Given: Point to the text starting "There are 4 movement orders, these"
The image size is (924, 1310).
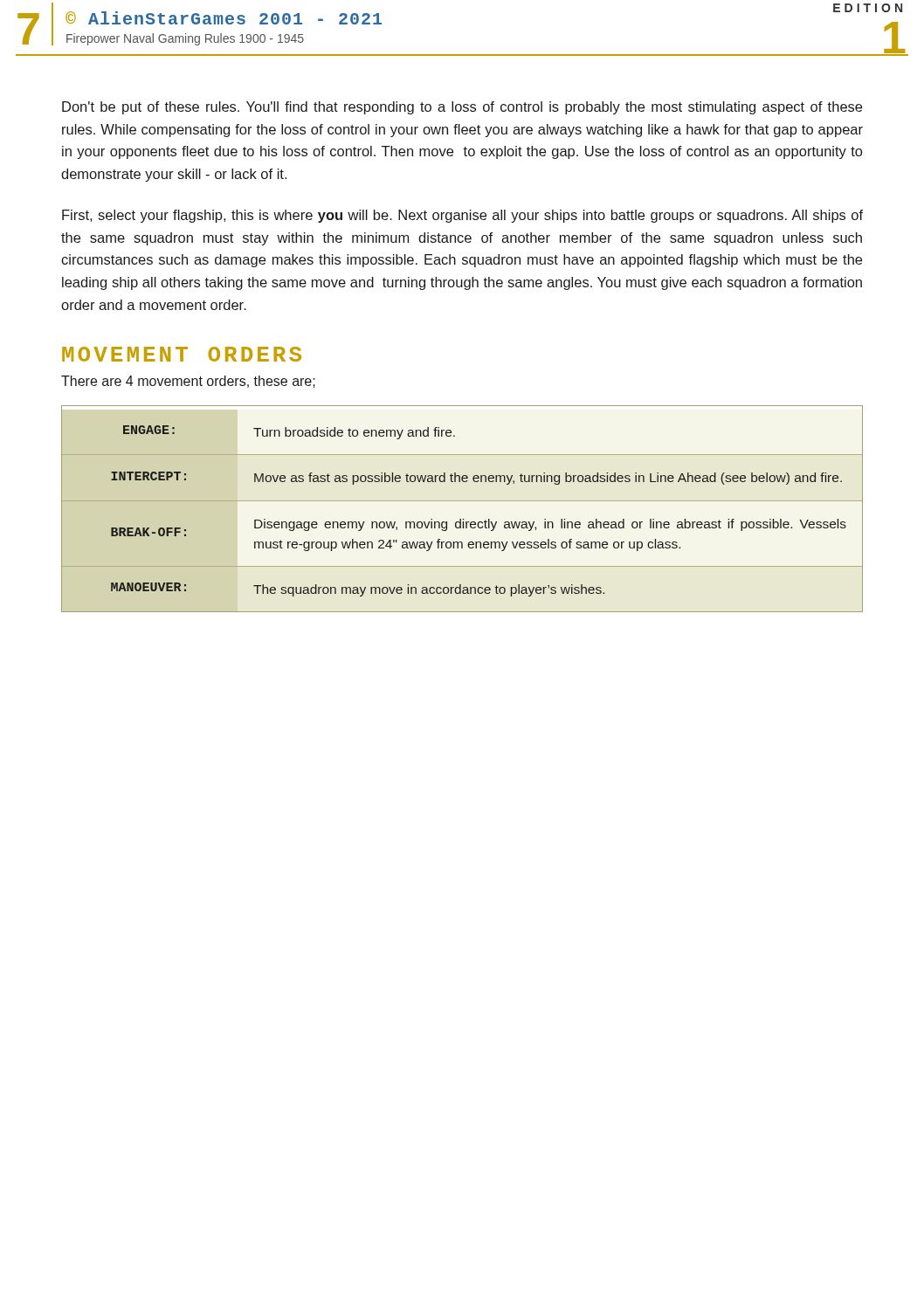Looking at the screenshot, I should 189,381.
